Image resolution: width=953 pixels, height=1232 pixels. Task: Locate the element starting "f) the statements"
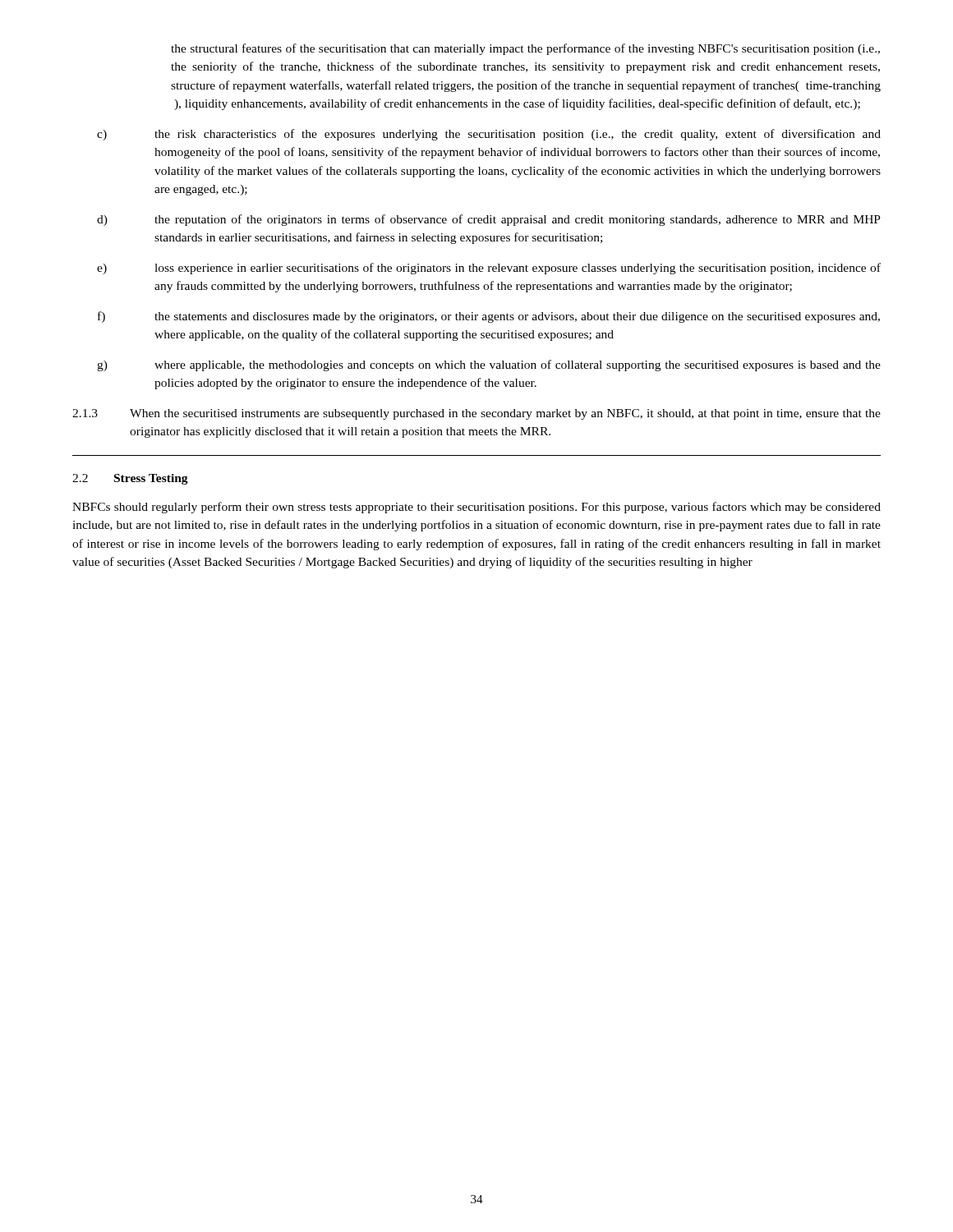476,325
